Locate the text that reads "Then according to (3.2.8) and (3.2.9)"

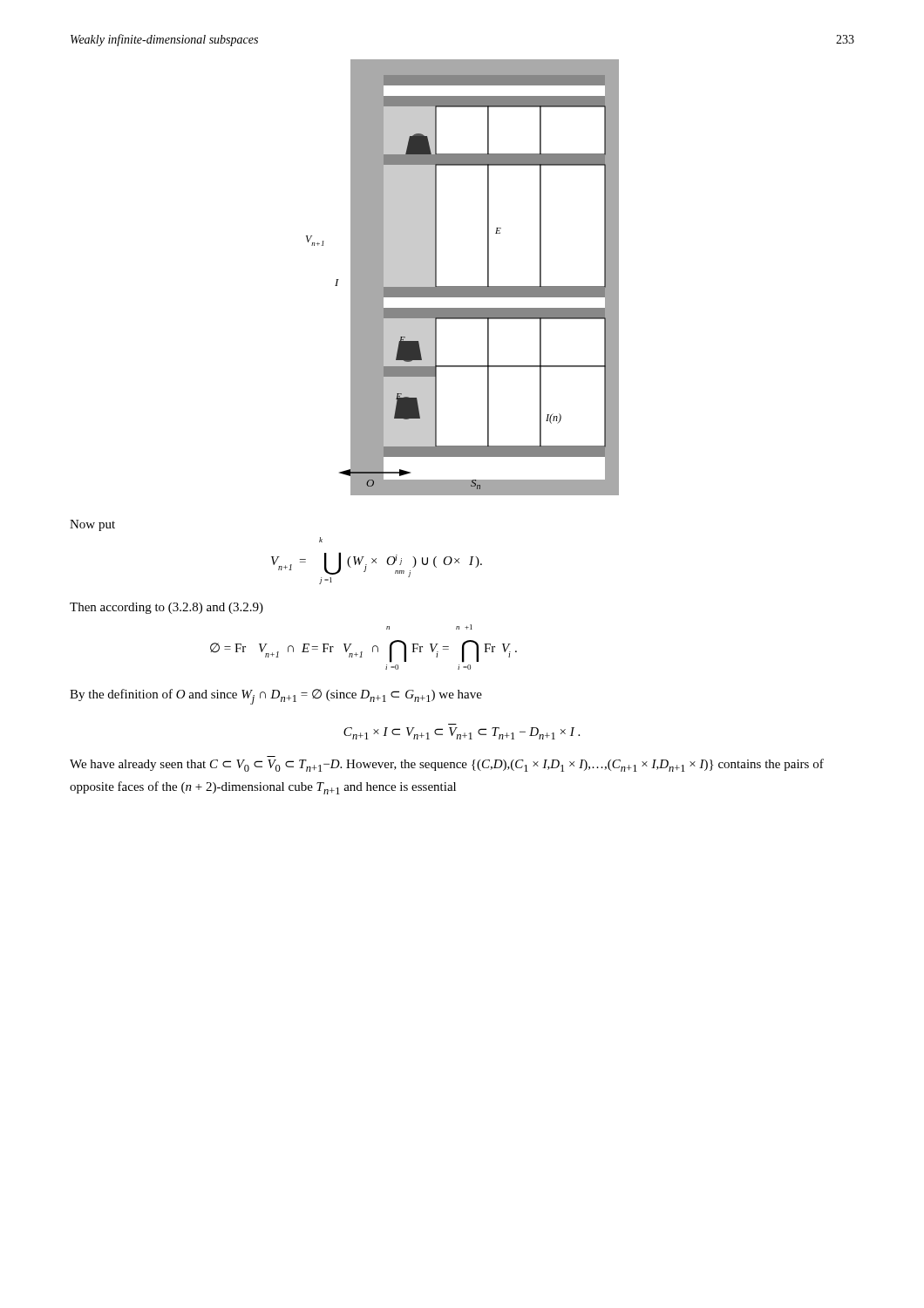(x=167, y=607)
